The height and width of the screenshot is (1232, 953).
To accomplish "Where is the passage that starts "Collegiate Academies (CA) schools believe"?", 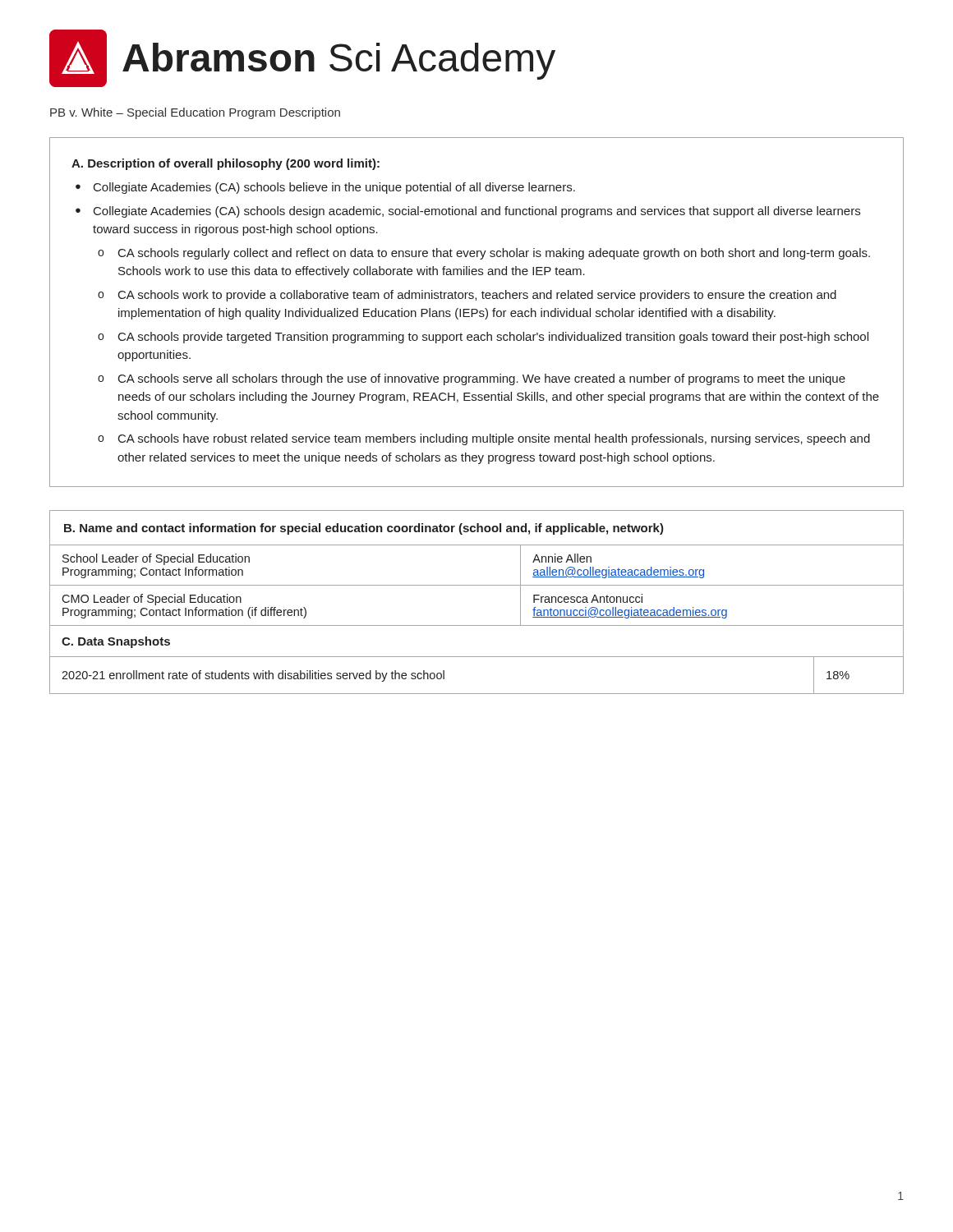I will tap(334, 187).
